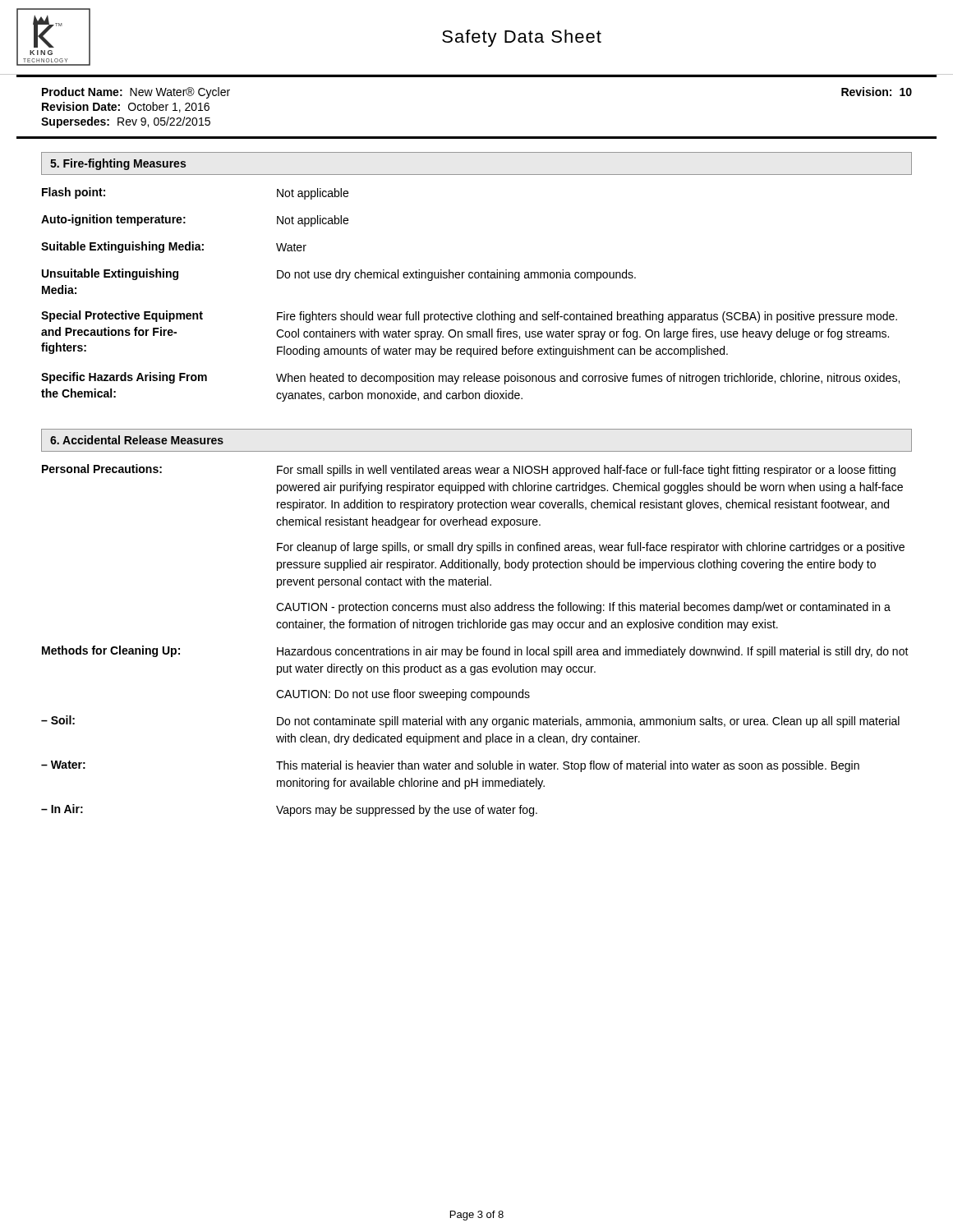This screenshot has height=1232, width=953.
Task: Find the text block that reads "Special Protective Equipmentand Precautions for Fire-fighters: Fire"
Action: (x=476, y=334)
